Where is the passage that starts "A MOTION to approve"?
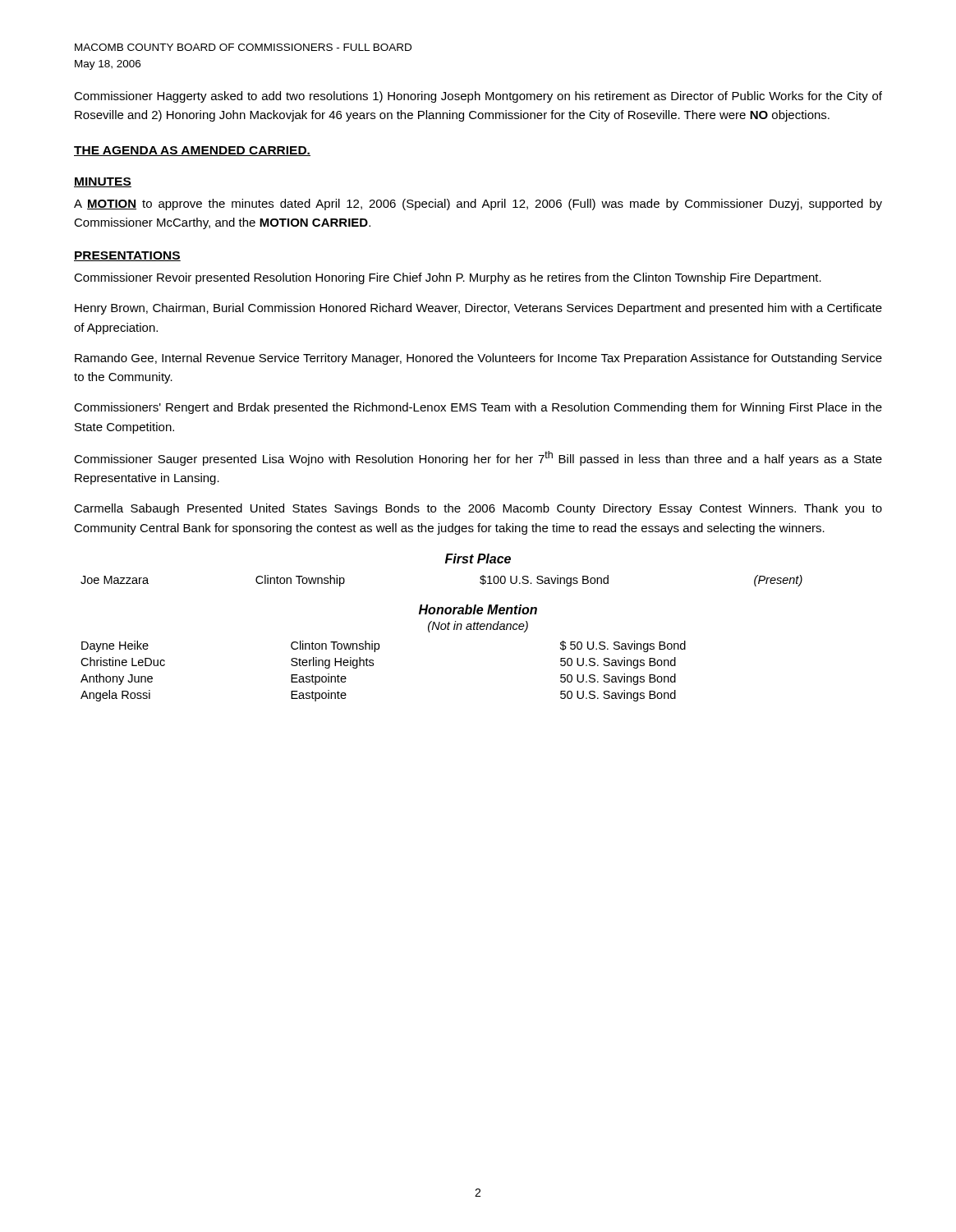This screenshot has width=956, height=1232. [x=478, y=213]
